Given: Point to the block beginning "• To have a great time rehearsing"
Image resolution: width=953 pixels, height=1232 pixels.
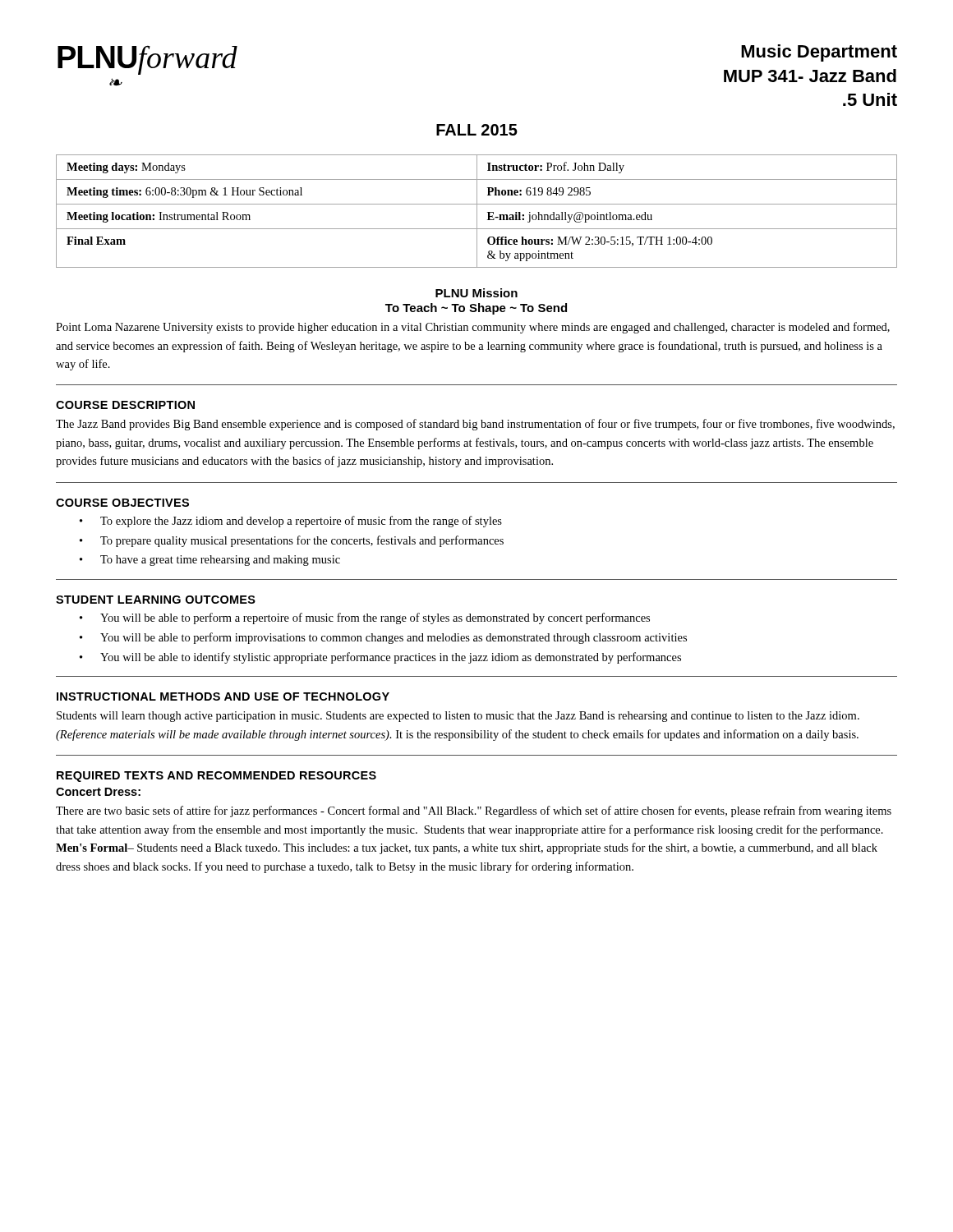Looking at the screenshot, I should click(x=210, y=561).
